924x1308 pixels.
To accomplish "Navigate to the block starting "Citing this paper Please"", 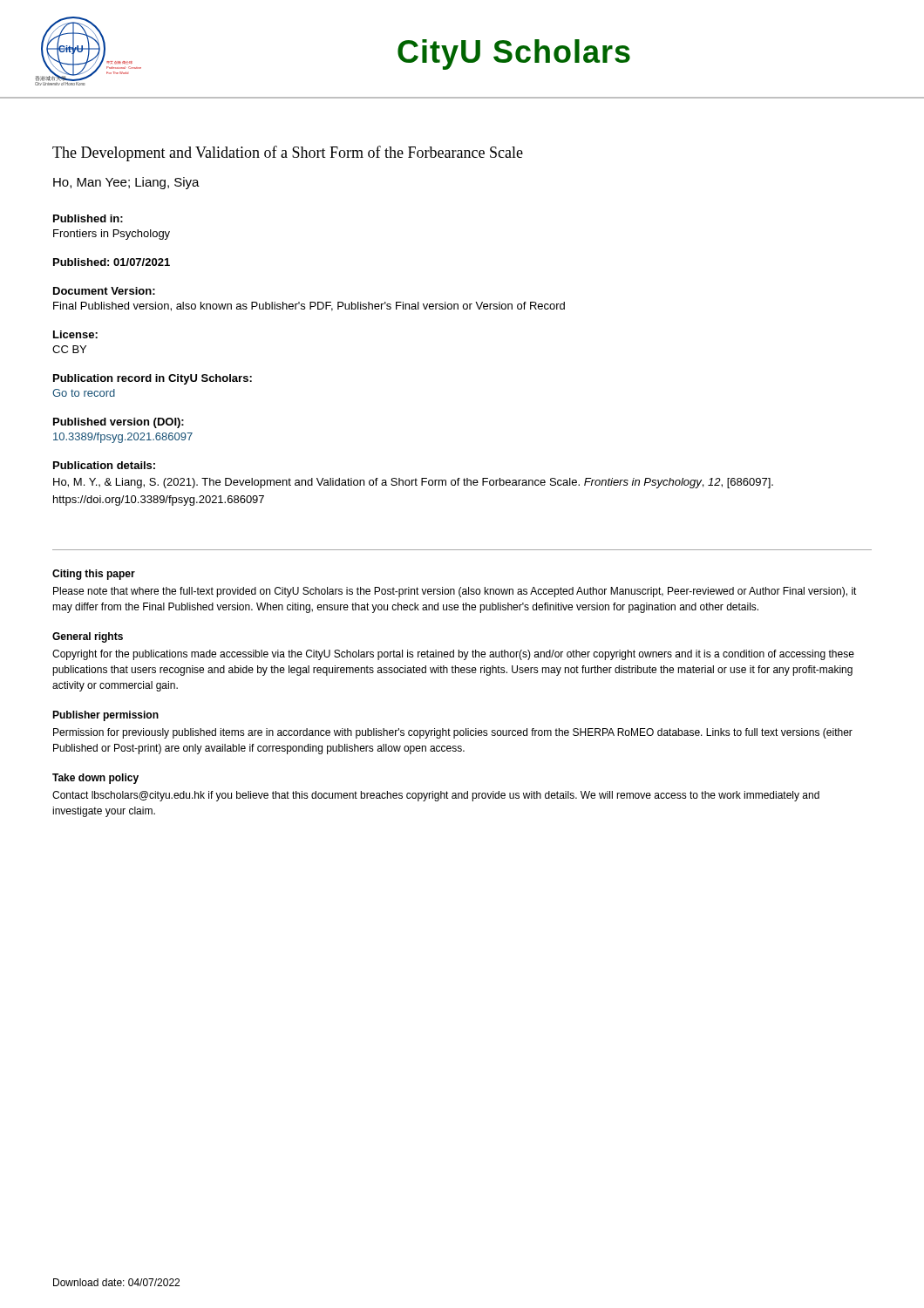I will click(462, 590).
